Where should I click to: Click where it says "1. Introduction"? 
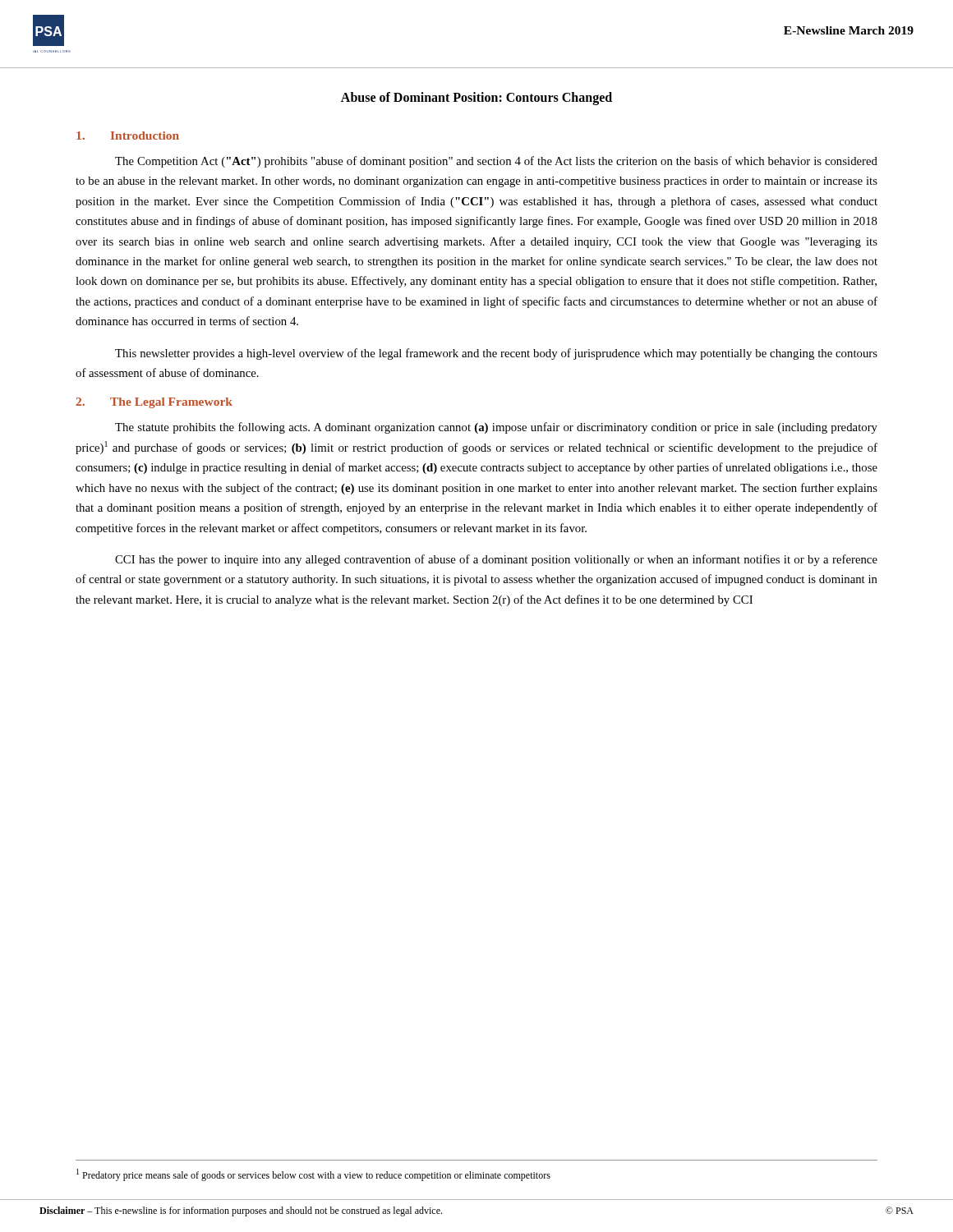[127, 136]
